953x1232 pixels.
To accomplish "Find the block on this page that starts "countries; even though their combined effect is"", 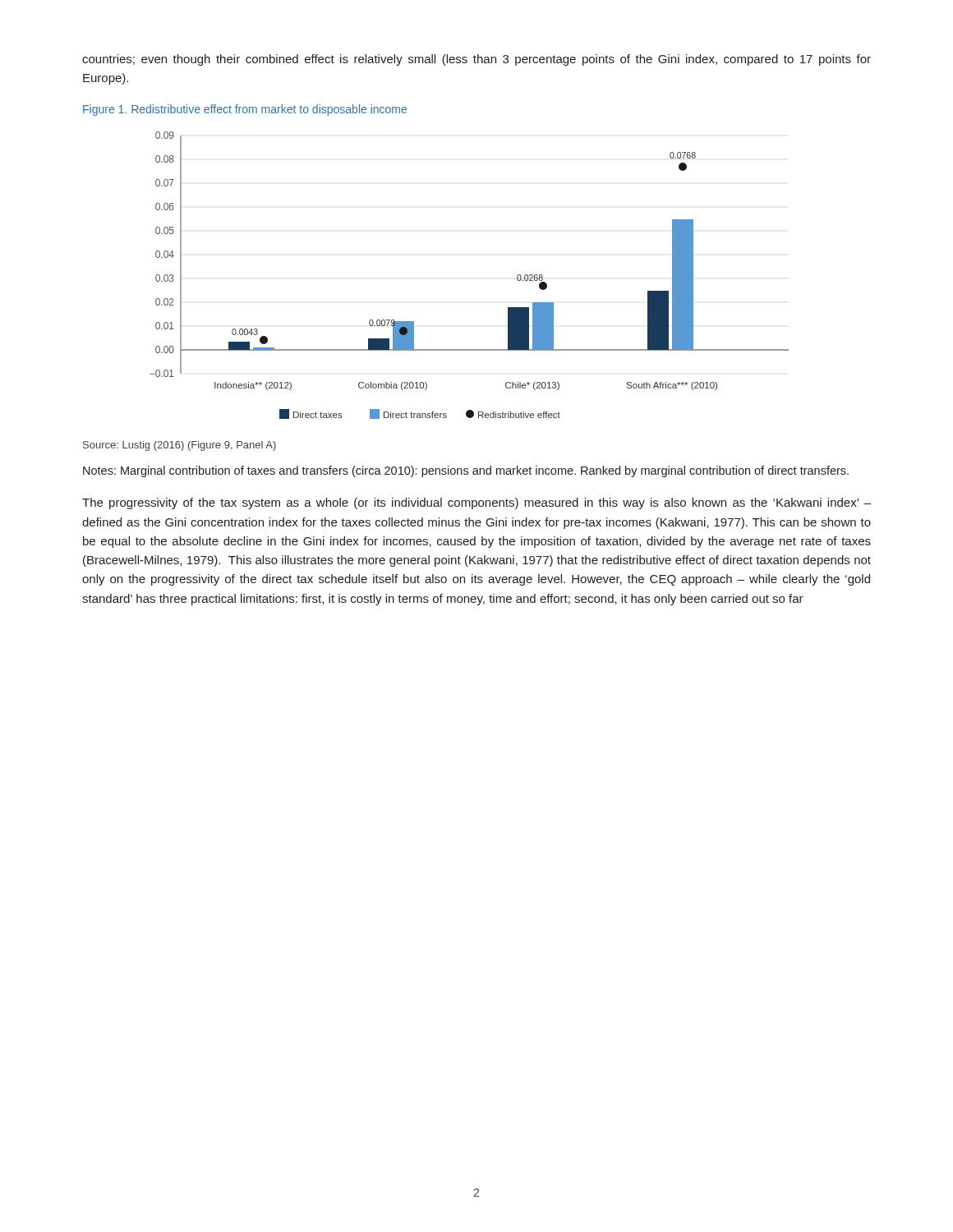I will [x=476, y=68].
